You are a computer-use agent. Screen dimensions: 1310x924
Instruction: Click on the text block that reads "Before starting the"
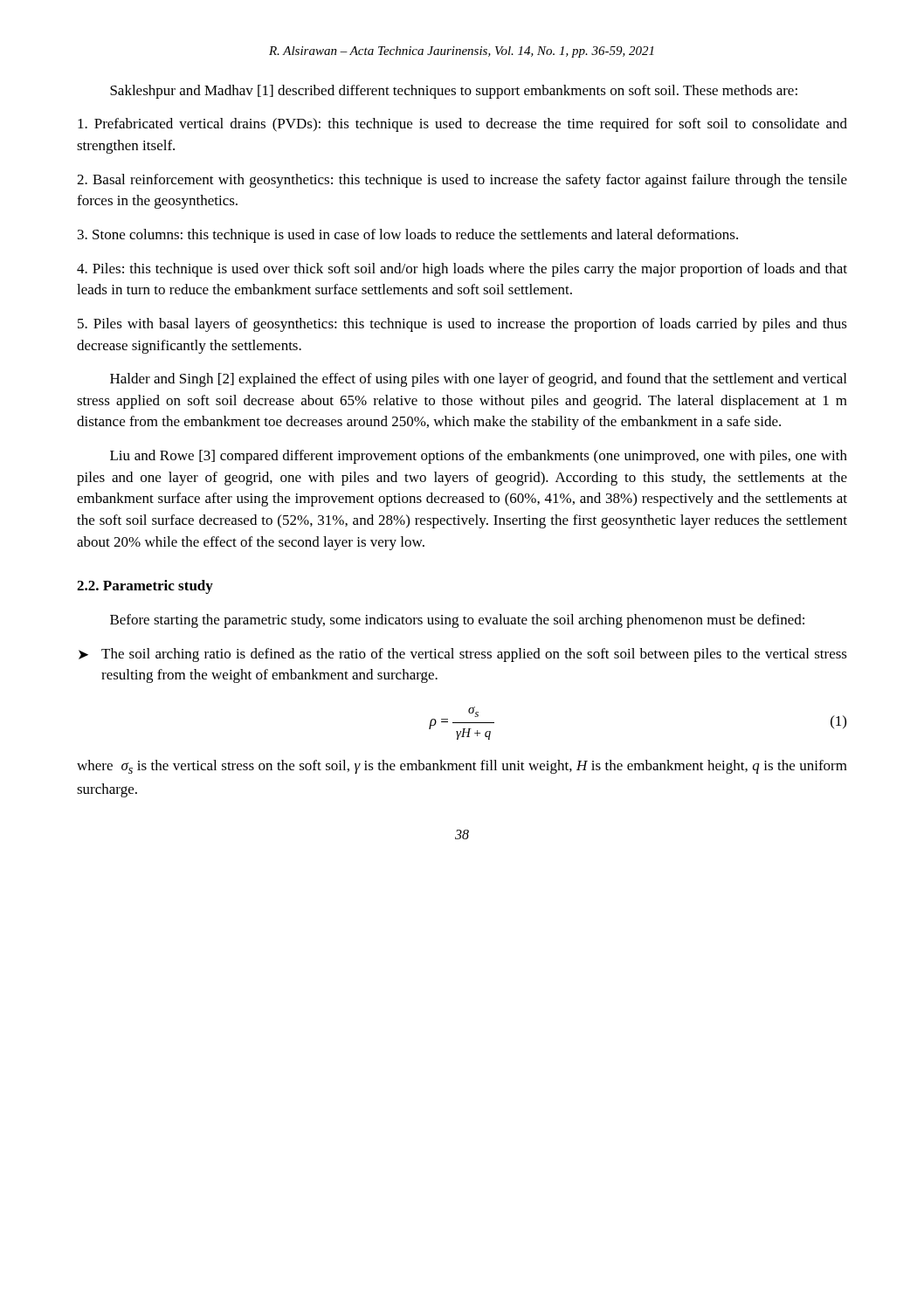(458, 620)
